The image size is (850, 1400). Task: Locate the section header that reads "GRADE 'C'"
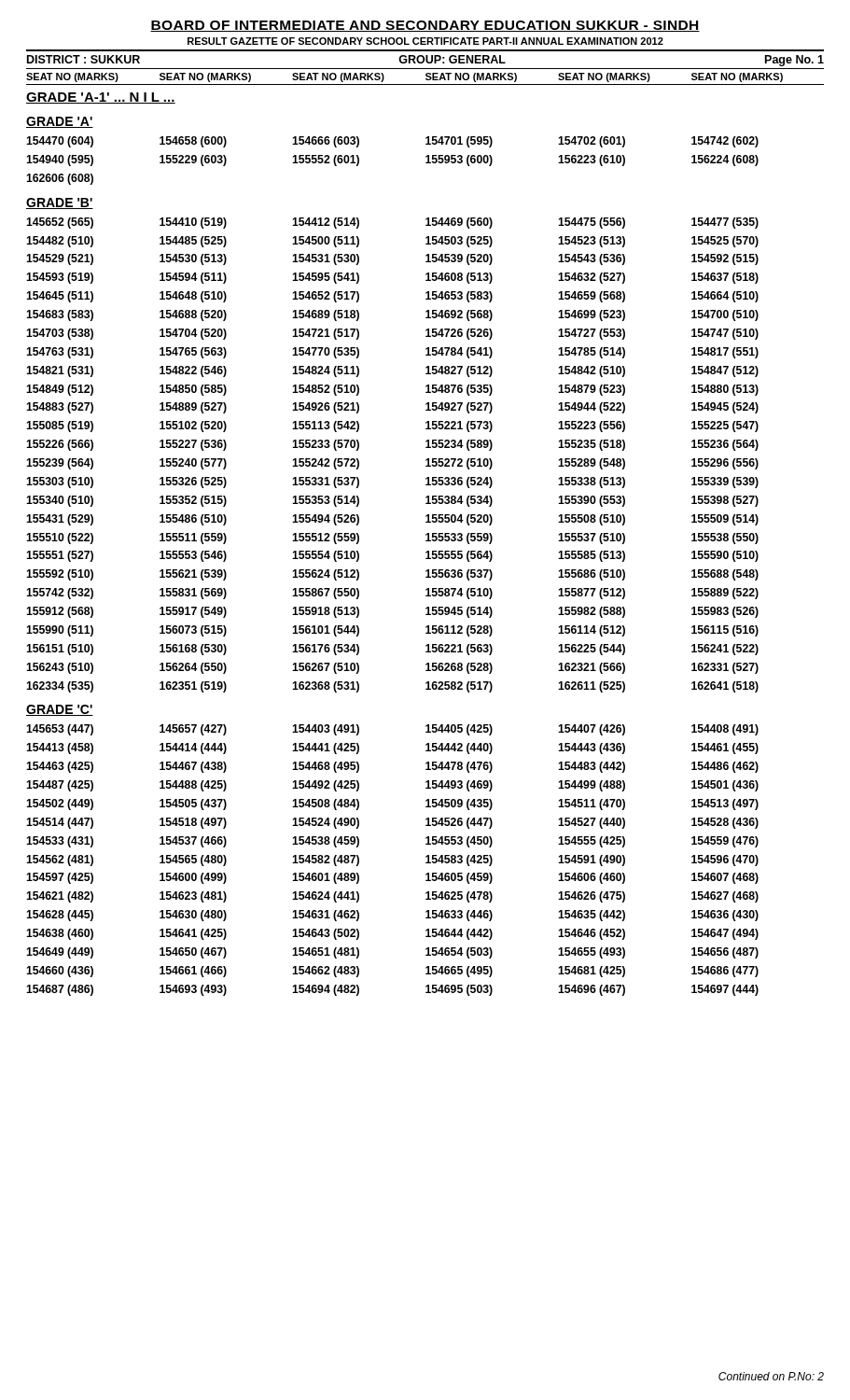pos(59,710)
